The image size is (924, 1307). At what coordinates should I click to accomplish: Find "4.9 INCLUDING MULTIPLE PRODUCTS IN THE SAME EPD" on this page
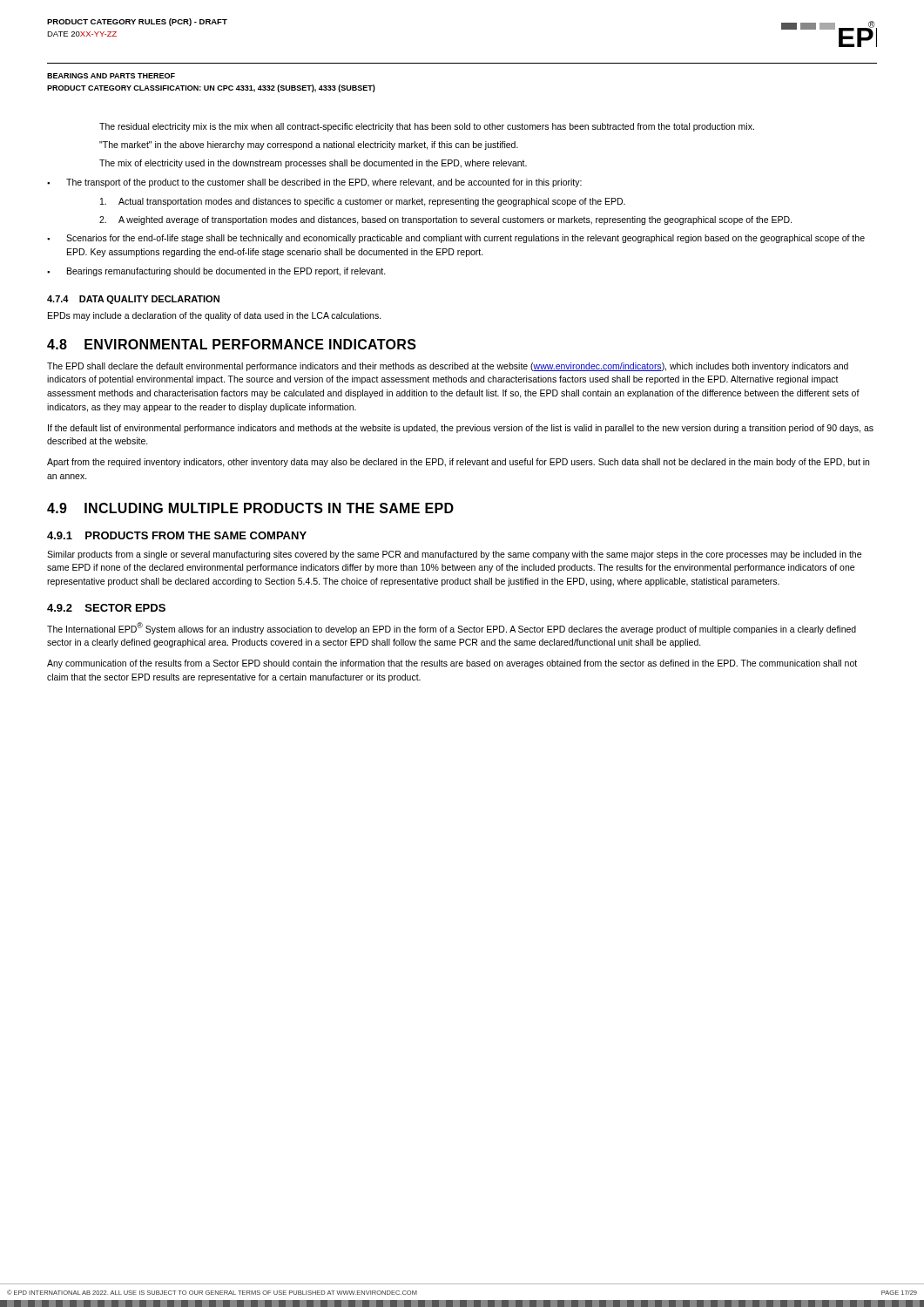coord(250,508)
